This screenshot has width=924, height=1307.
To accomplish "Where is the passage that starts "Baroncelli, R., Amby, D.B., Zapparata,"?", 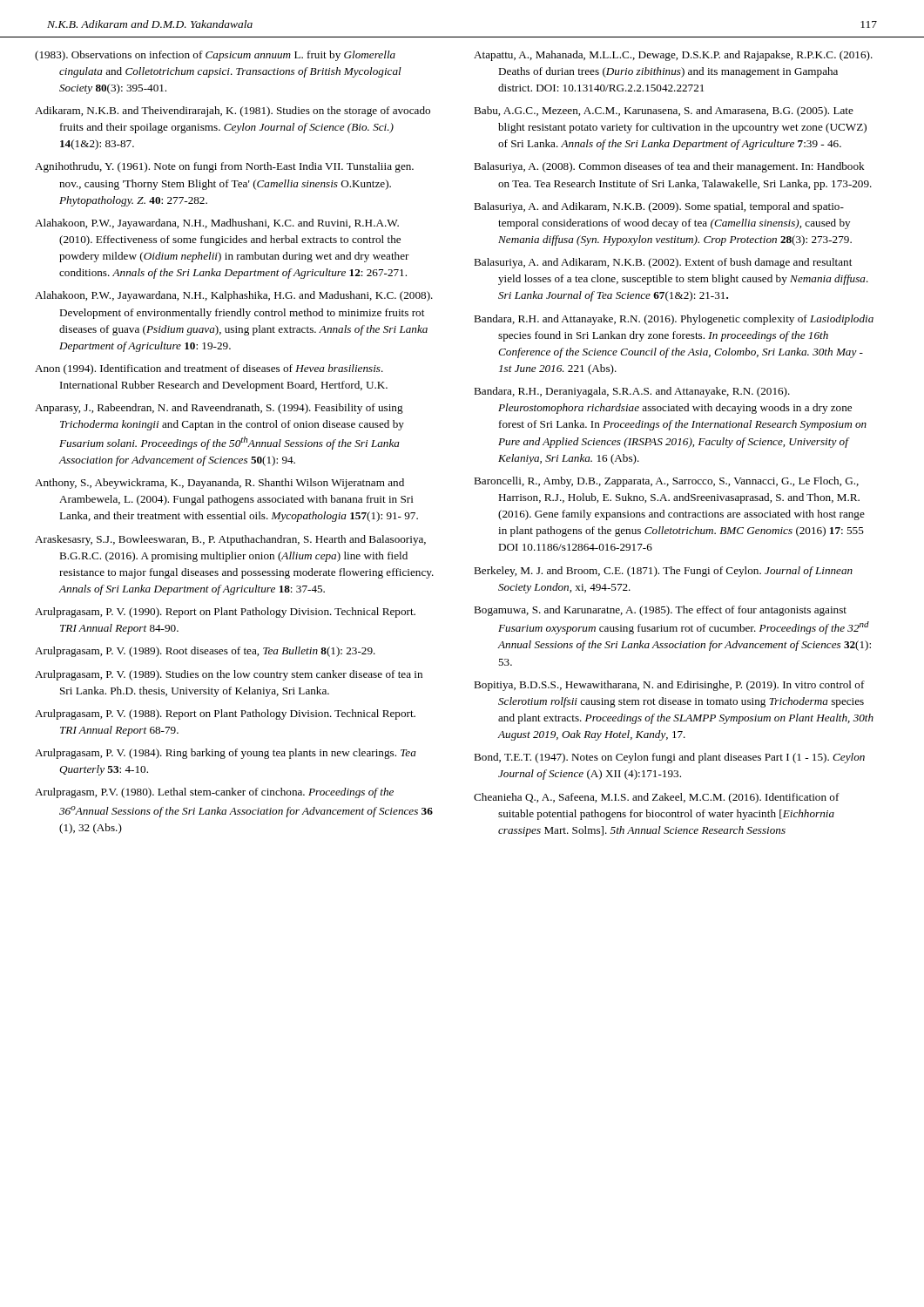I will click(x=669, y=514).
